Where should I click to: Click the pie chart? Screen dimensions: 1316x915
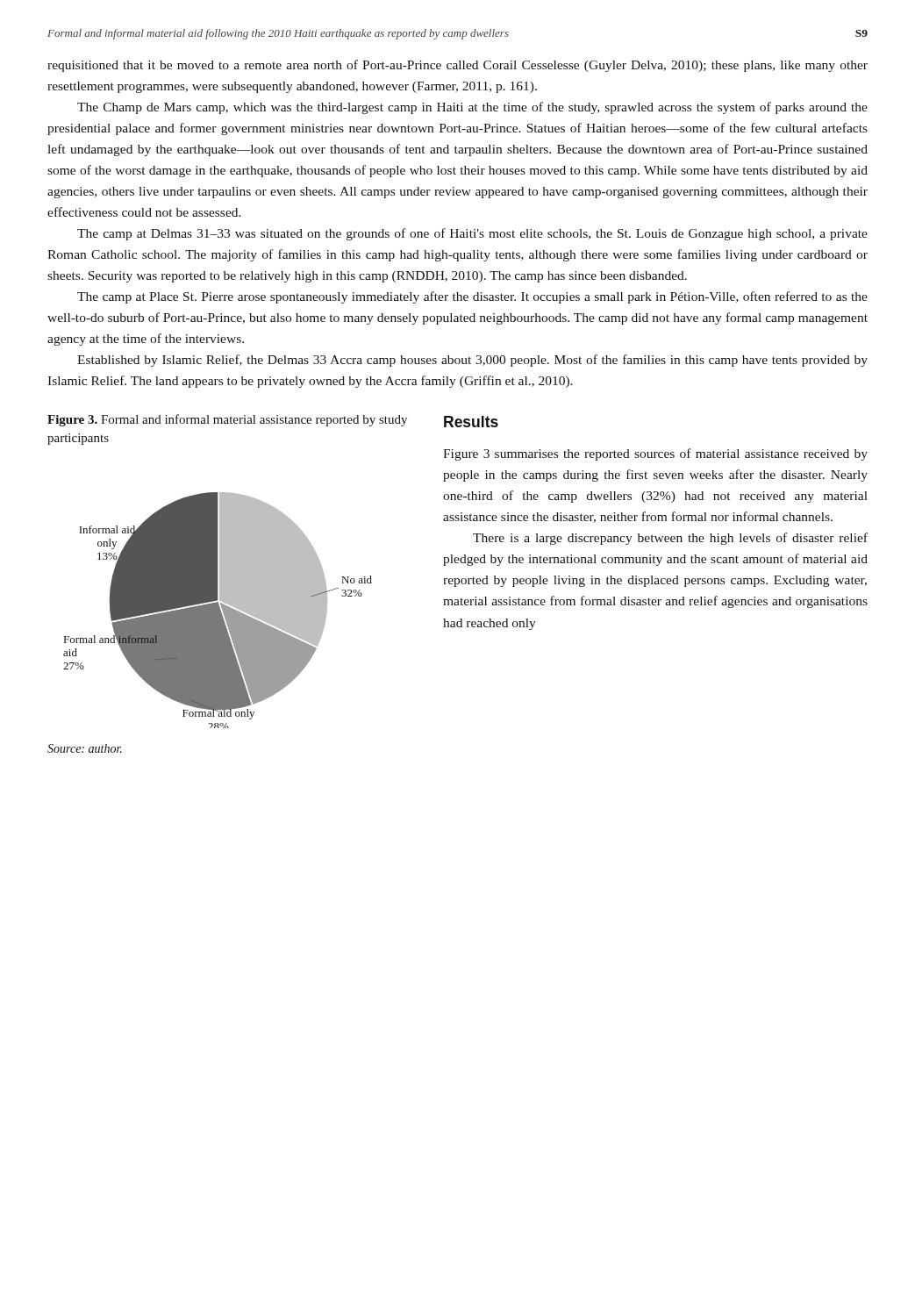coord(229,595)
